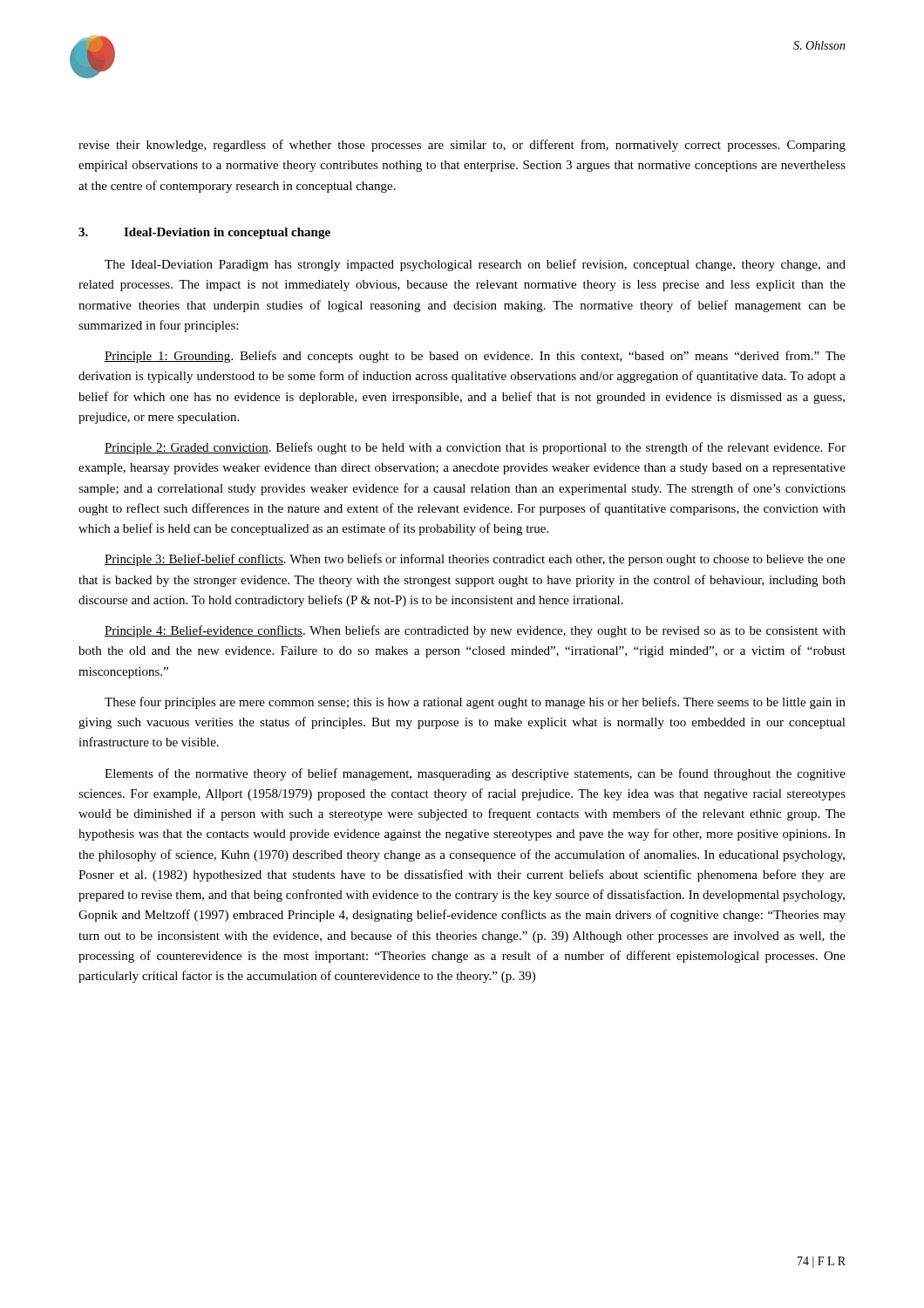This screenshot has width=924, height=1308.
Task: Find the text block starting "Principle 3: Belief-belief conflicts. When two beliefs"
Action: (x=462, y=580)
